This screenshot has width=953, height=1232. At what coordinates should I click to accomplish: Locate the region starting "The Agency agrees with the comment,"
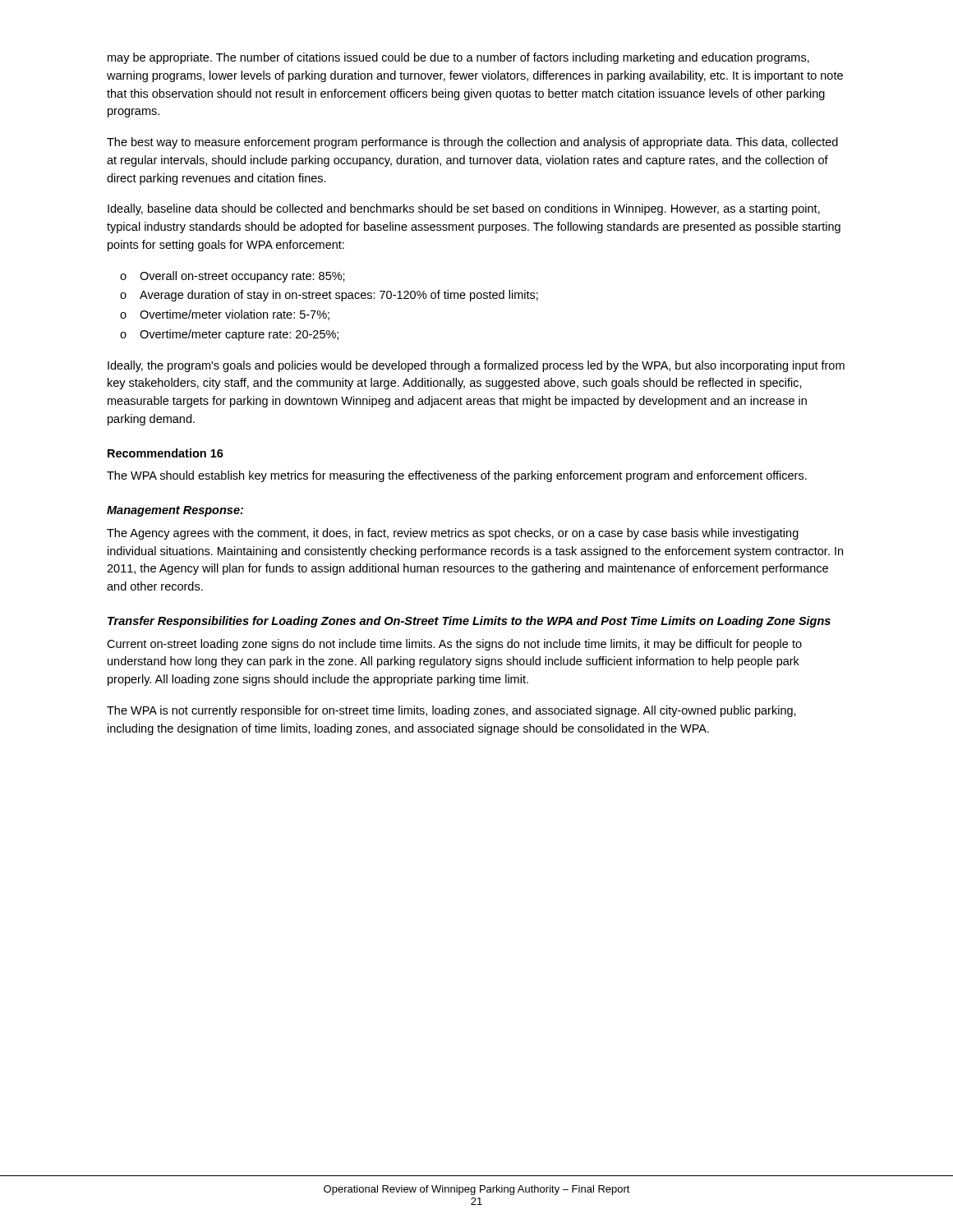coord(475,560)
